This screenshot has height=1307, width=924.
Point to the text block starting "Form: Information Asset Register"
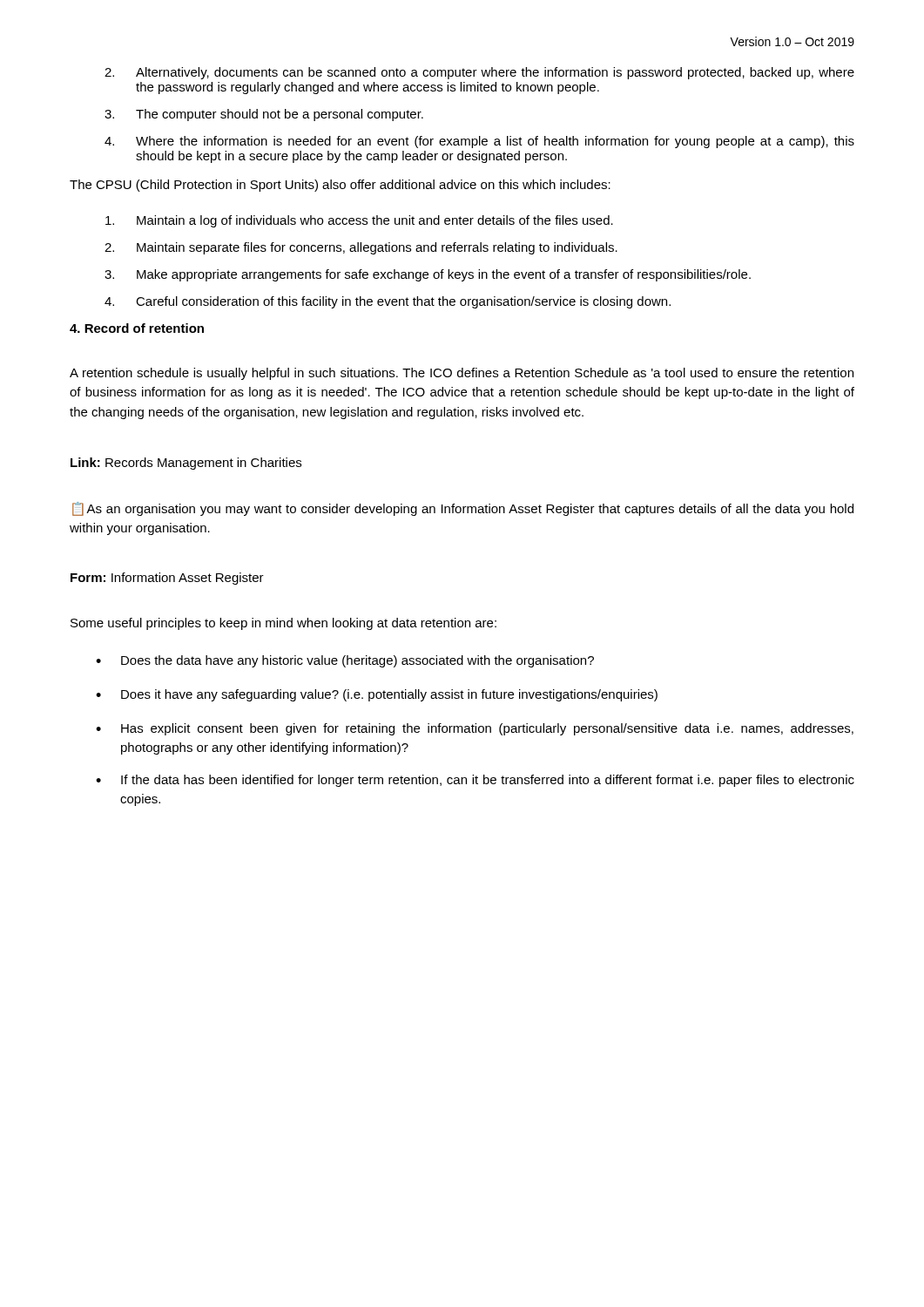tap(167, 577)
